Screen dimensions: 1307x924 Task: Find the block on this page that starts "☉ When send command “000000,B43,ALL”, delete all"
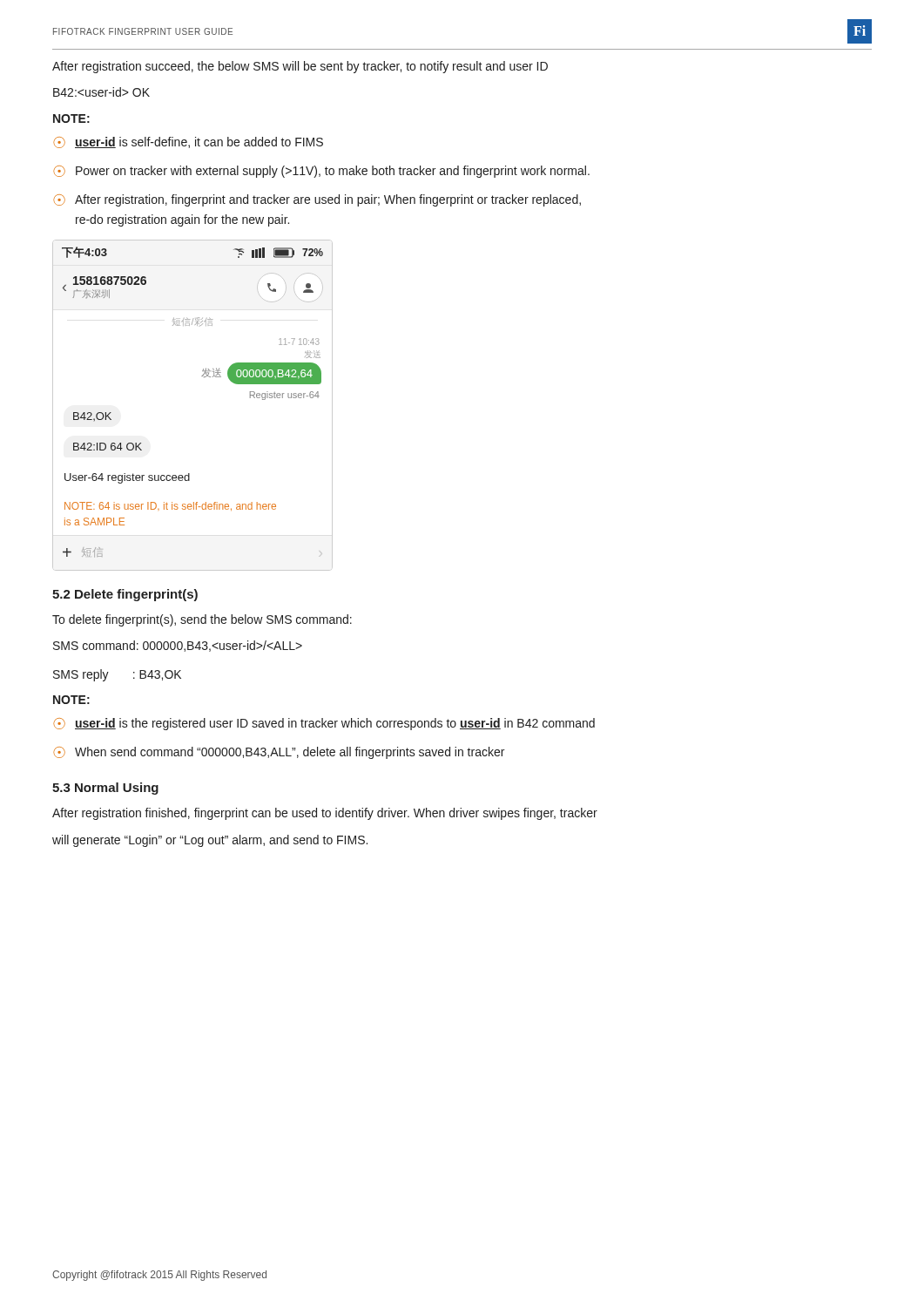point(462,754)
